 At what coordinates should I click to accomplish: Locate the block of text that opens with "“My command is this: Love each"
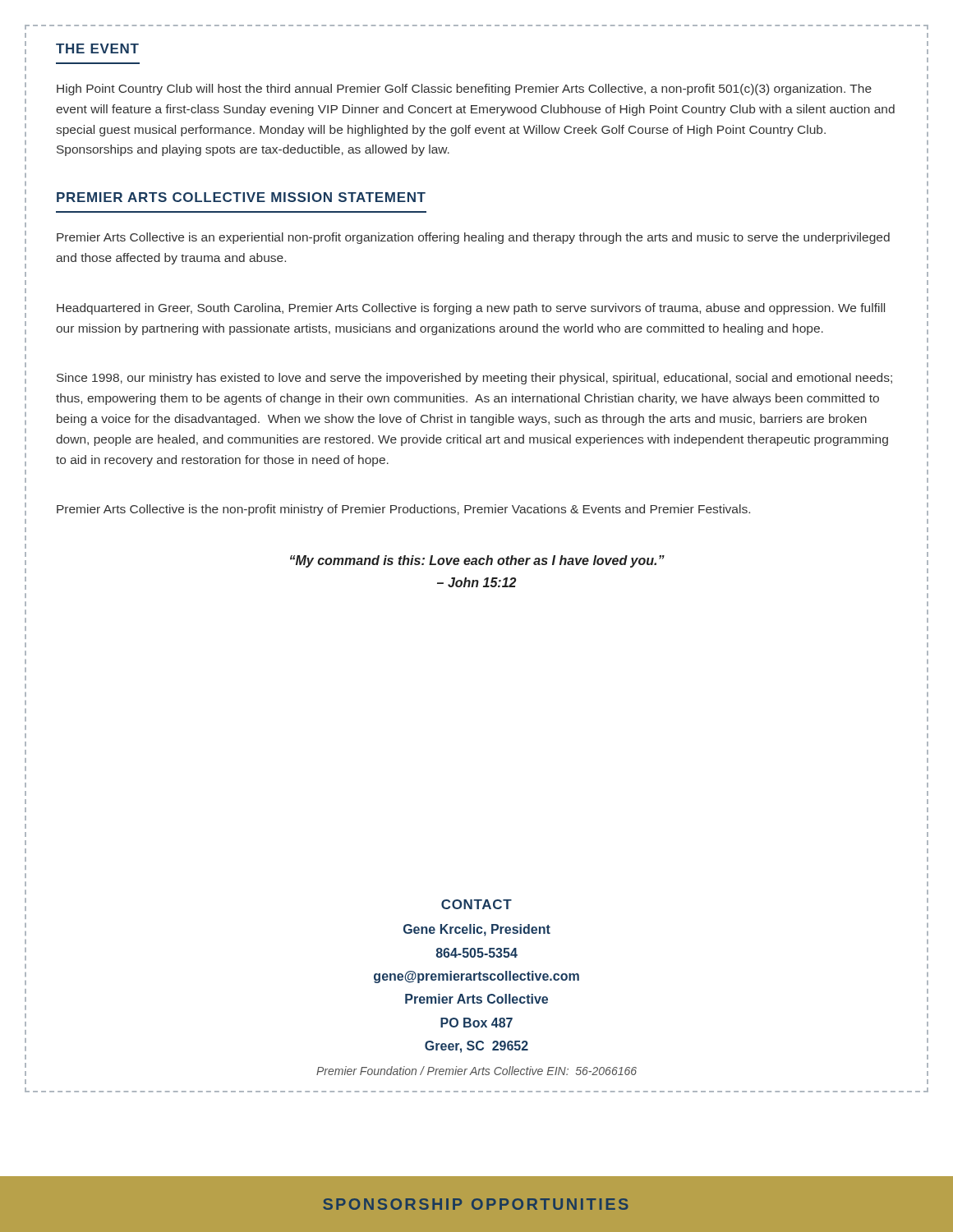[x=476, y=572]
